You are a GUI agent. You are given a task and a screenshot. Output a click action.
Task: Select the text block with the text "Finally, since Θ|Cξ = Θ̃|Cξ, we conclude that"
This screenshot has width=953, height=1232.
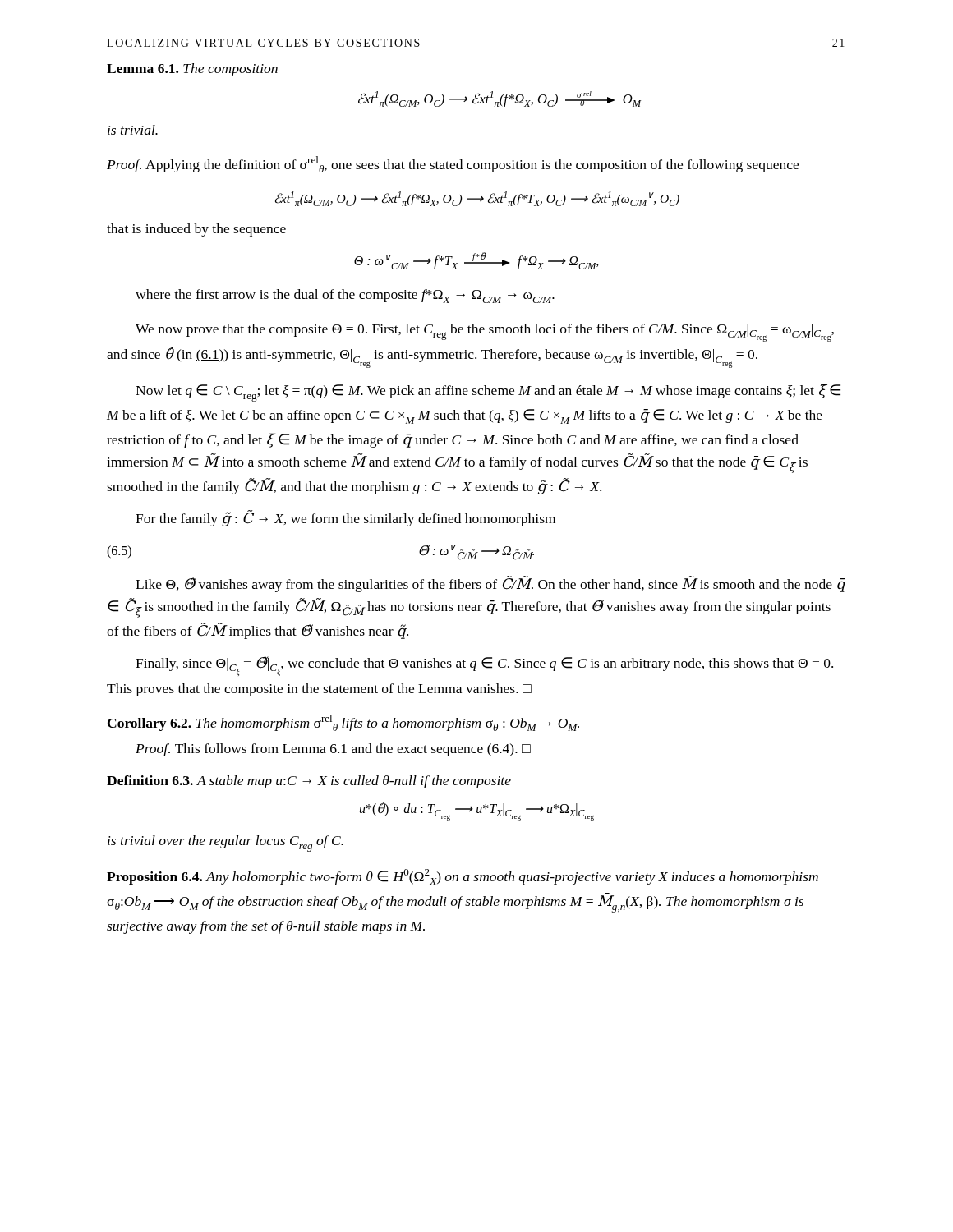(x=470, y=676)
